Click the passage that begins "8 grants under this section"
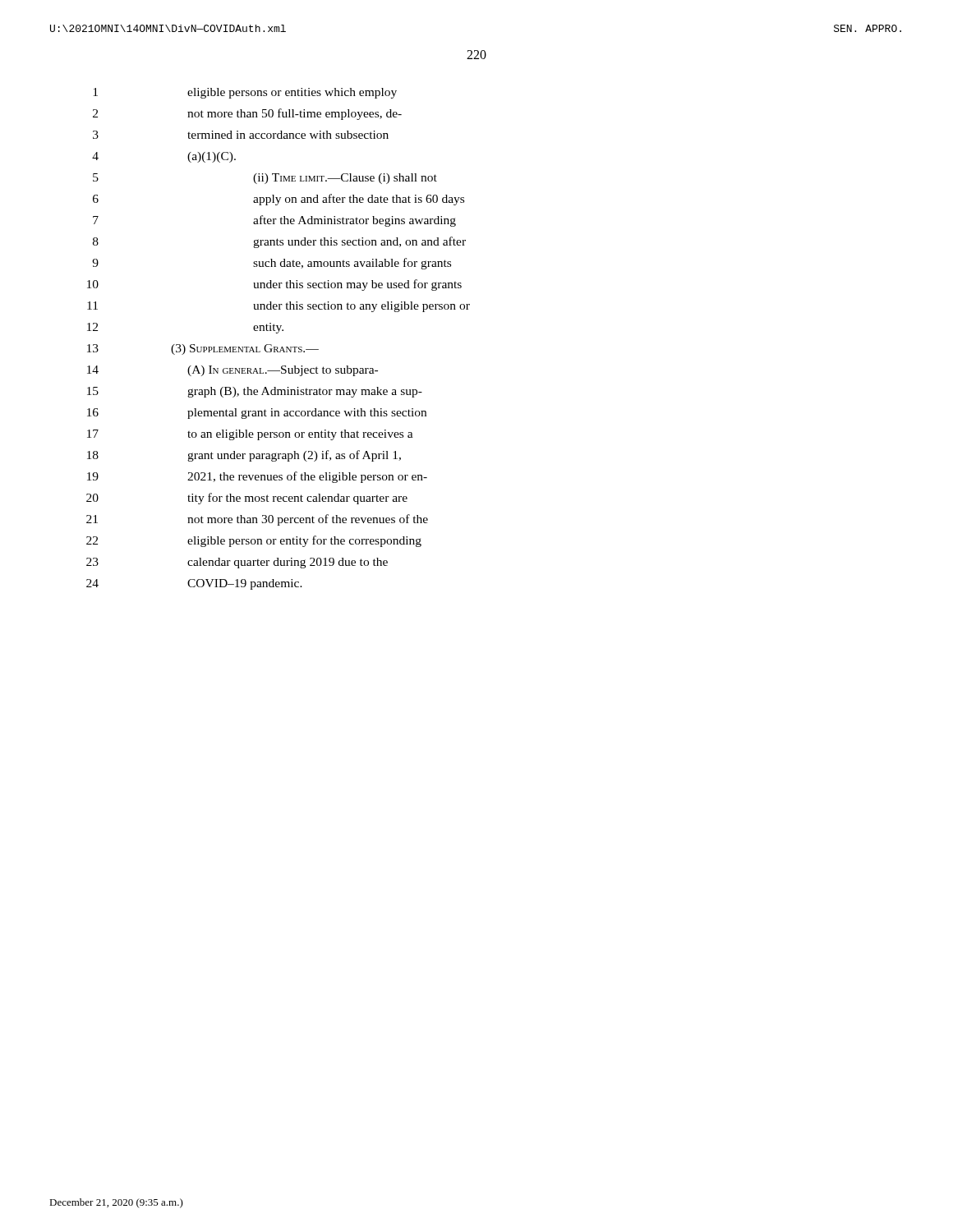 pos(476,242)
